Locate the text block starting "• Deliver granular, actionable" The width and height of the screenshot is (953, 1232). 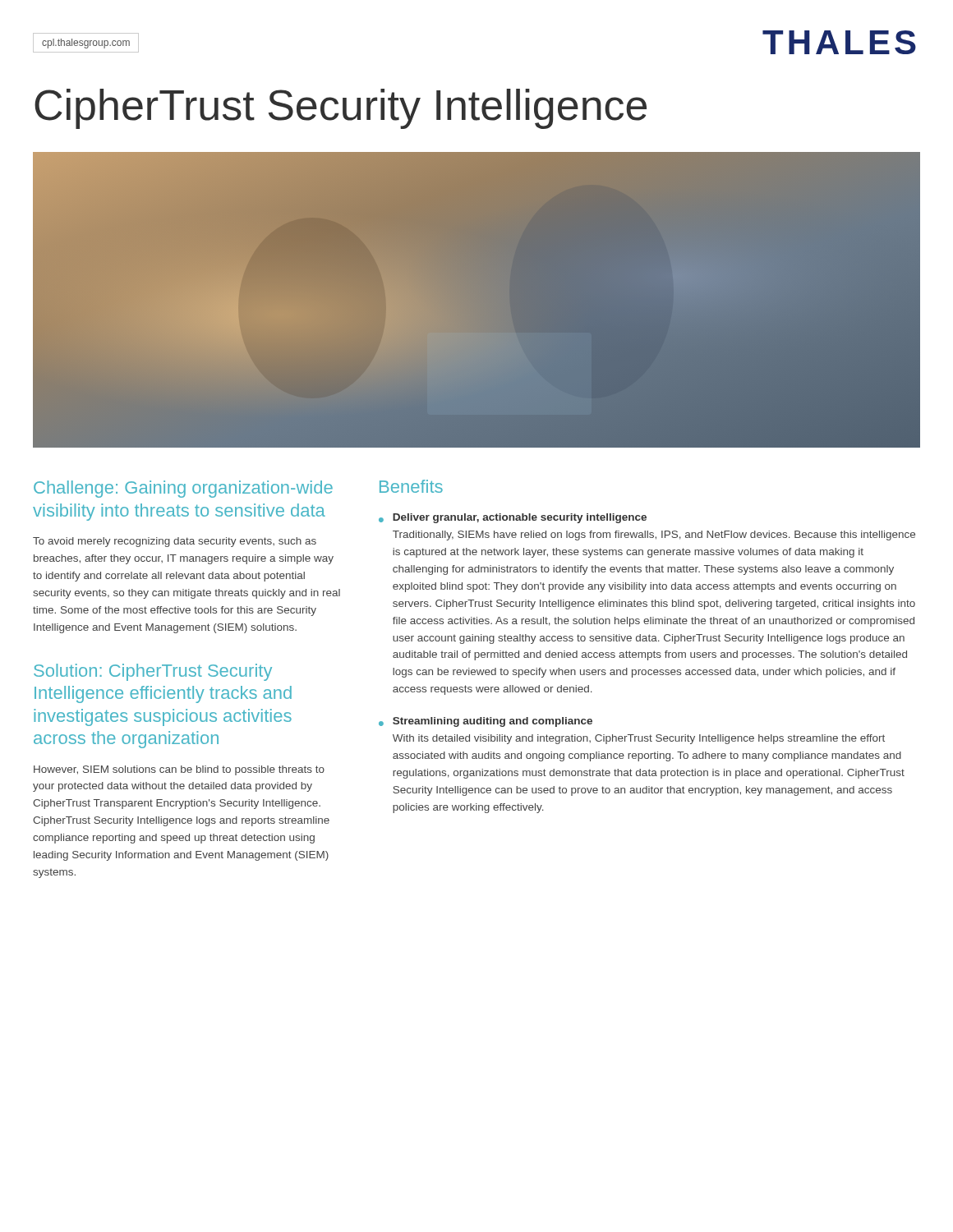(649, 605)
